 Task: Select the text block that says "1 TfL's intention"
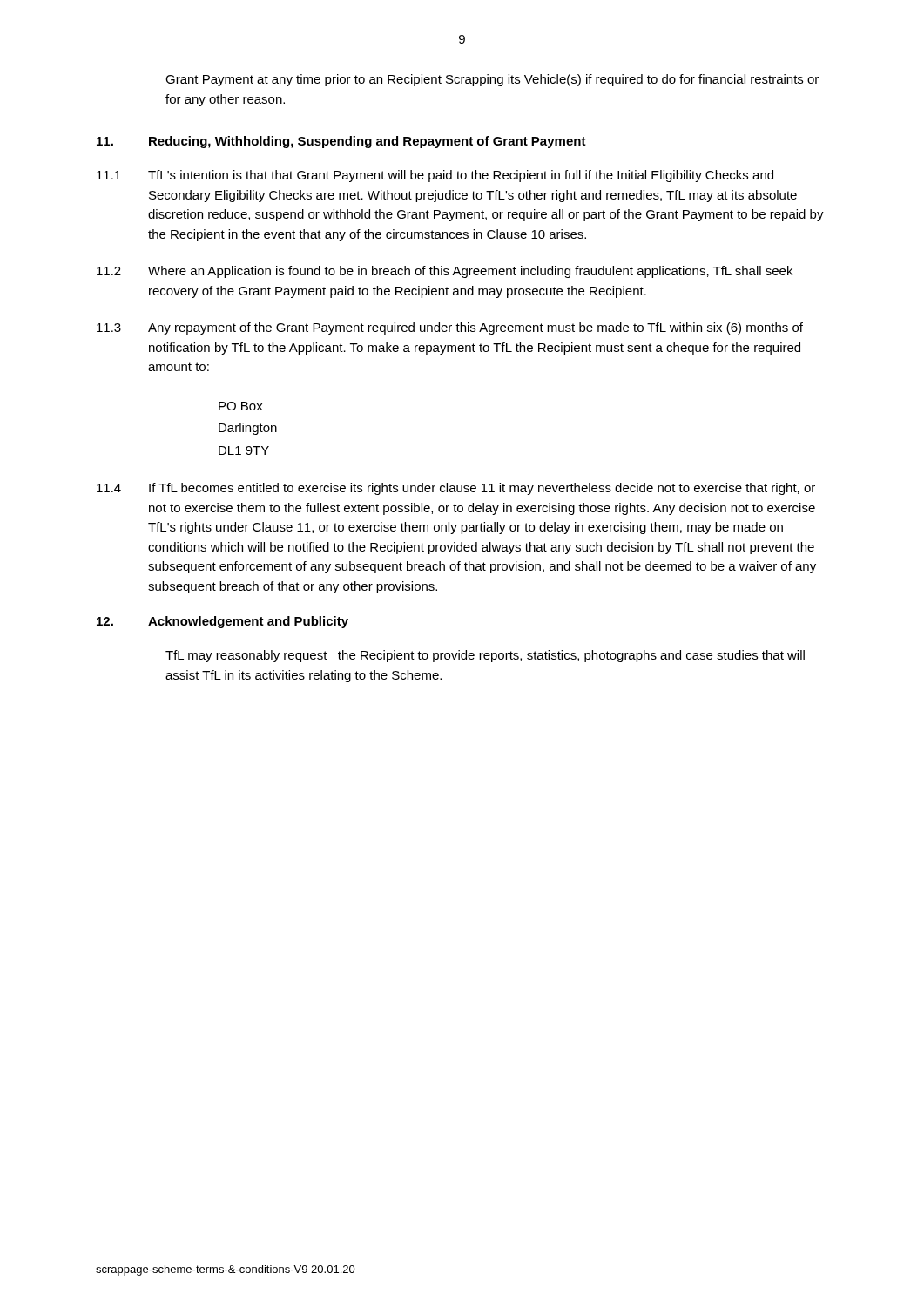(x=462, y=205)
